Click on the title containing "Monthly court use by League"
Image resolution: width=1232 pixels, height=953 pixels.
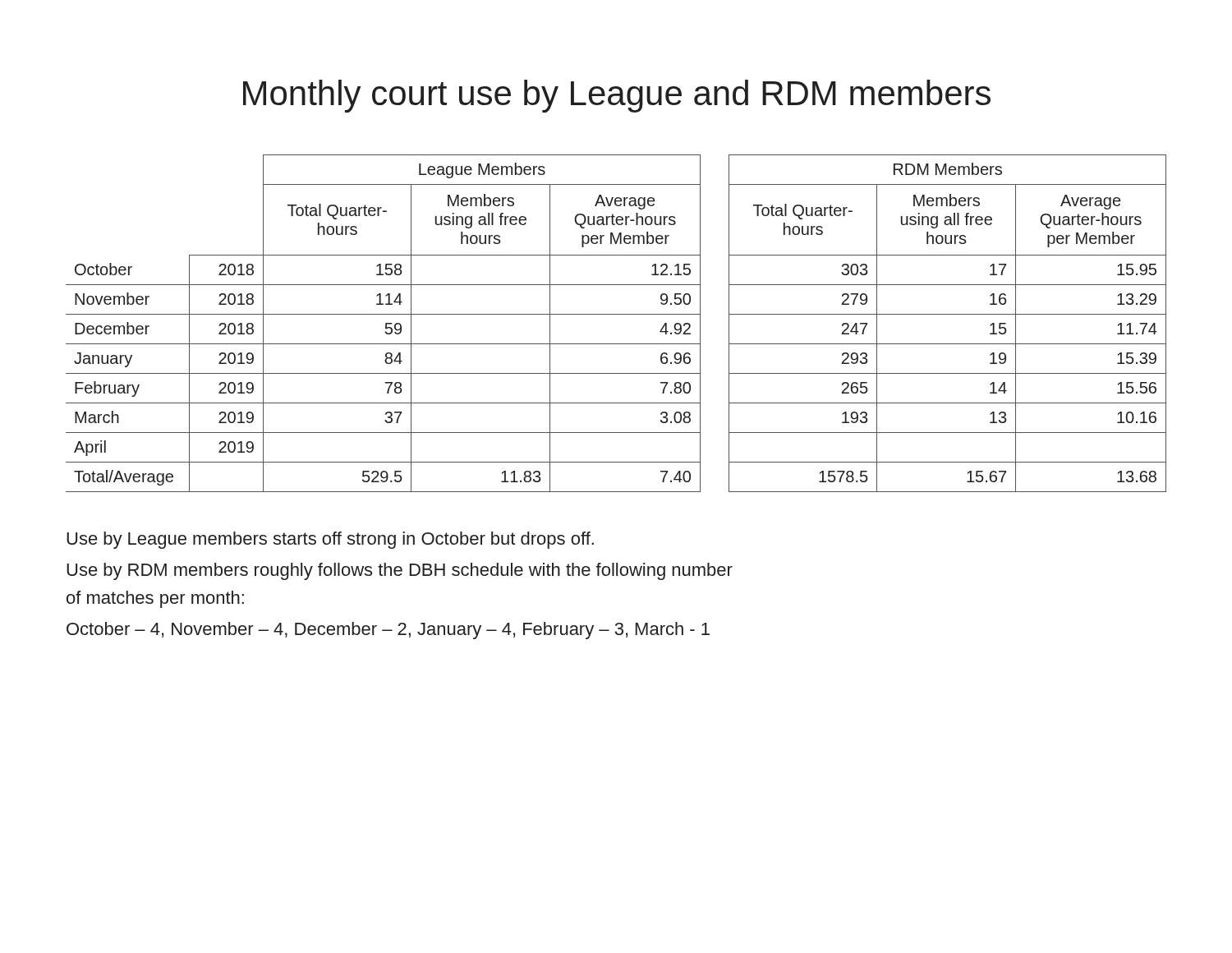coord(616,94)
